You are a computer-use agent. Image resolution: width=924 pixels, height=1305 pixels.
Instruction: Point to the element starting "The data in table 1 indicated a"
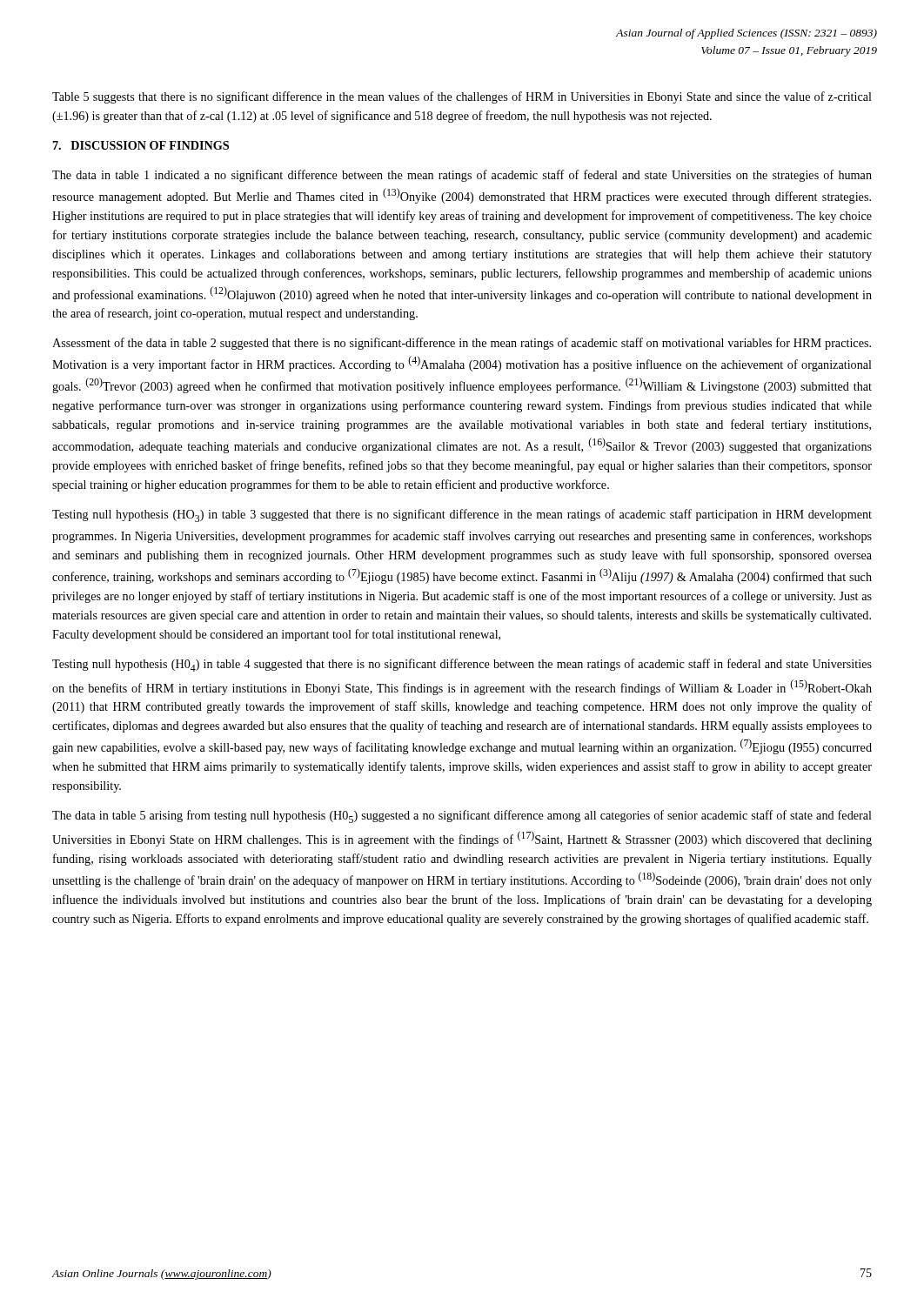pyautogui.click(x=462, y=244)
